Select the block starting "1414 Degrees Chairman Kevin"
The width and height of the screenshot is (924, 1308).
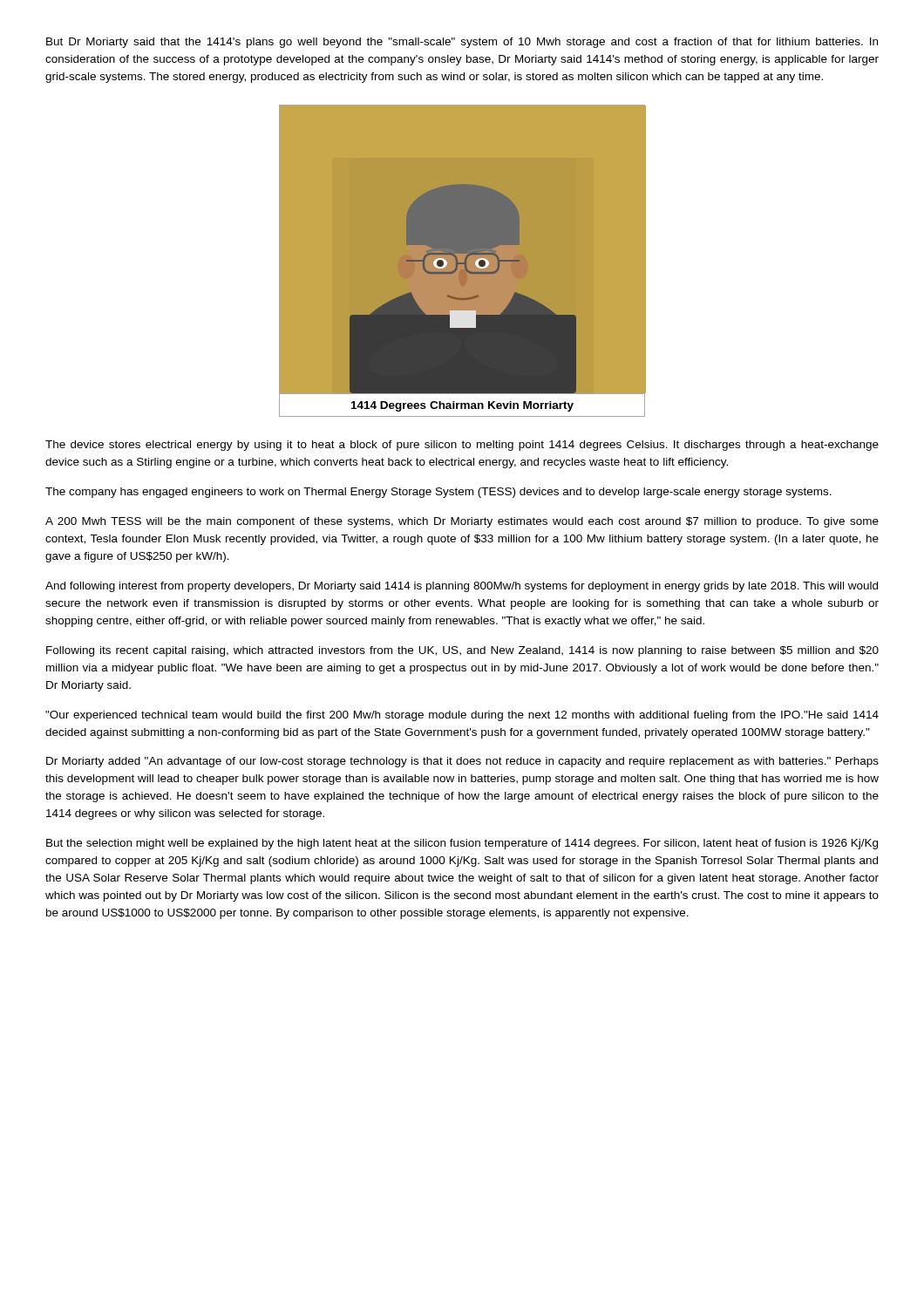(462, 405)
